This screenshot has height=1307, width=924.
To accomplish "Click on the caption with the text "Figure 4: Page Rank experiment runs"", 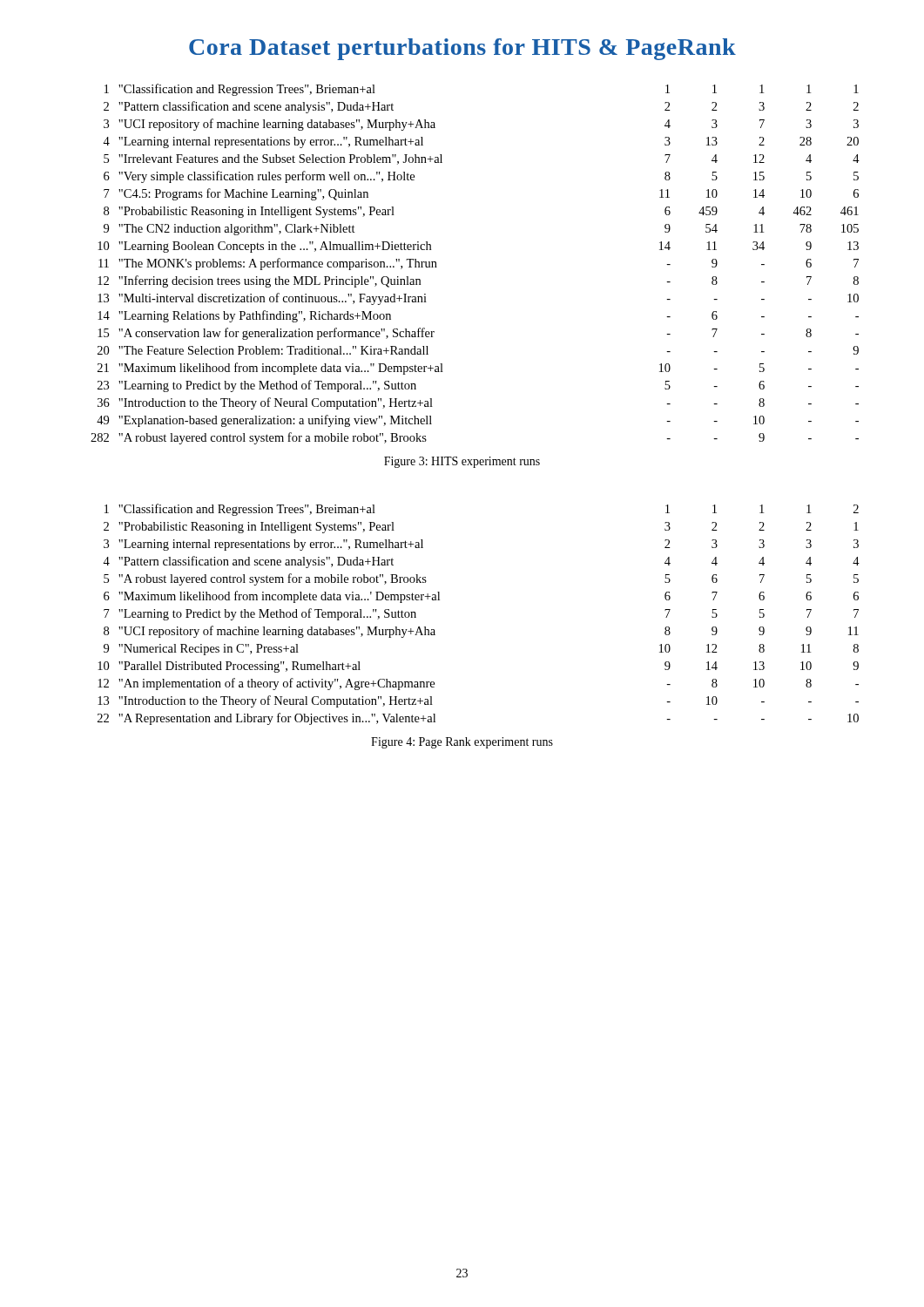I will point(462,742).
